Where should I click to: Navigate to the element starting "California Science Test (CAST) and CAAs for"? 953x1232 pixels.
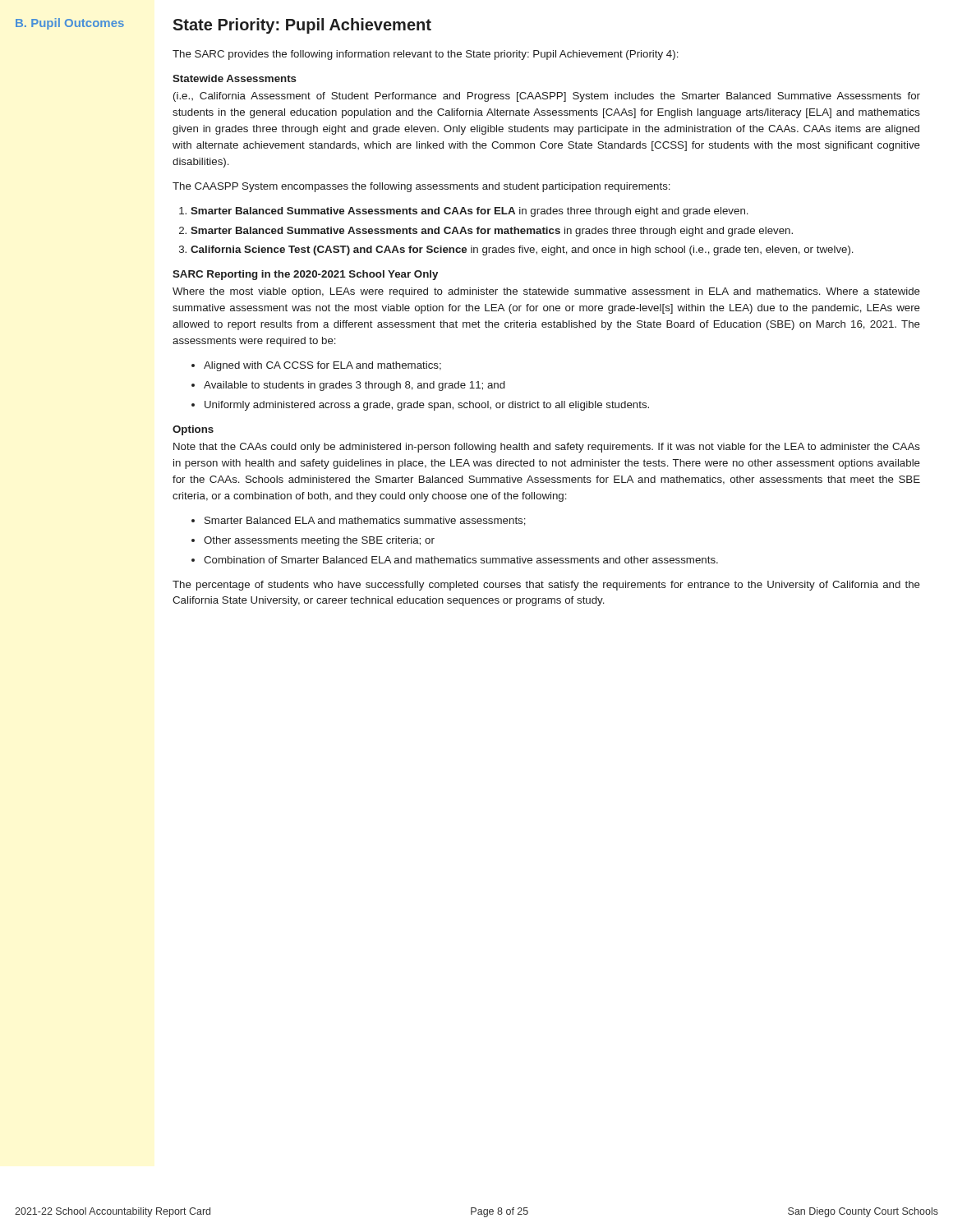pos(522,250)
